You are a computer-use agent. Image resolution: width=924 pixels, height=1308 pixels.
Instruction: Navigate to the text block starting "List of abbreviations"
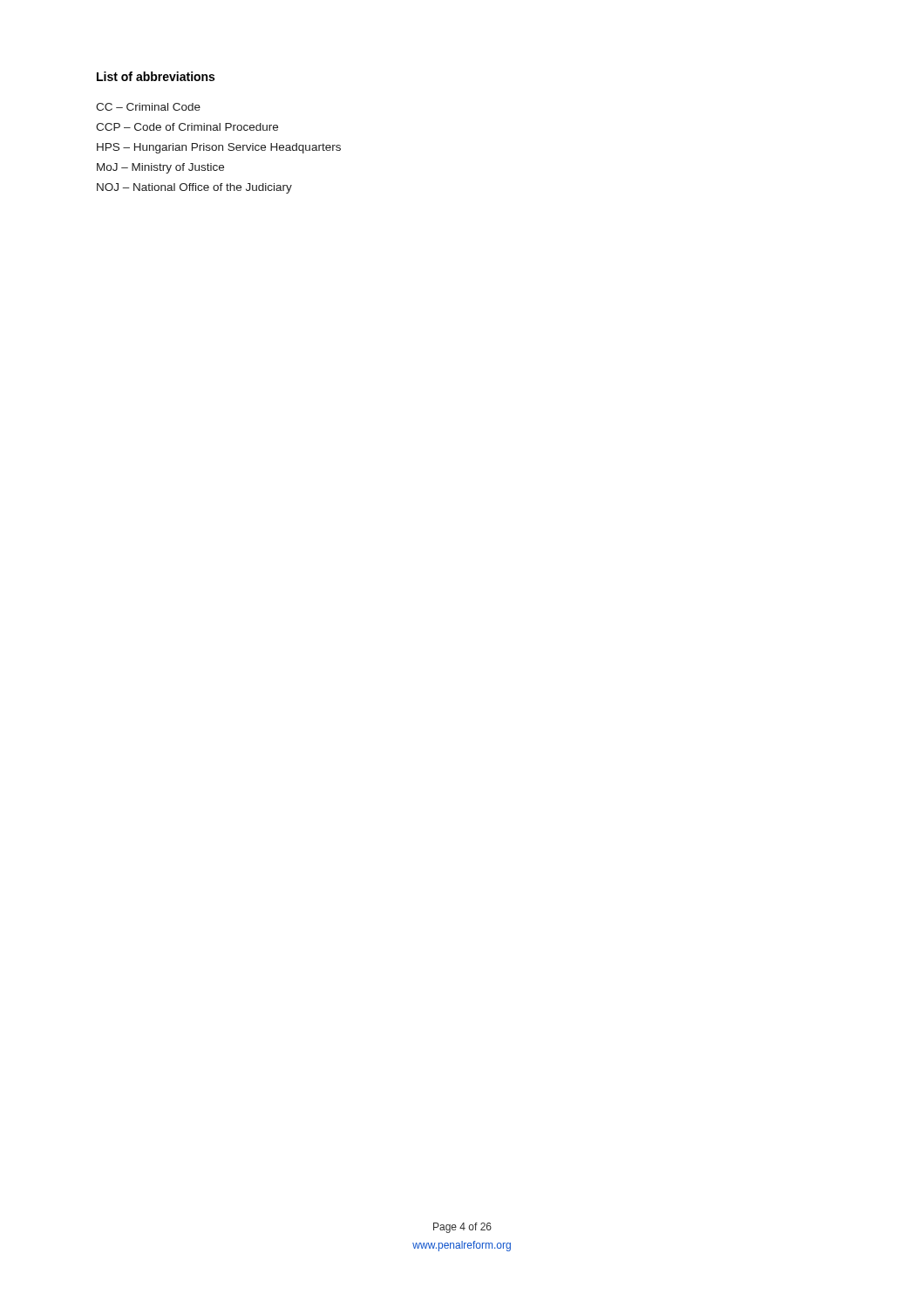coord(156,77)
